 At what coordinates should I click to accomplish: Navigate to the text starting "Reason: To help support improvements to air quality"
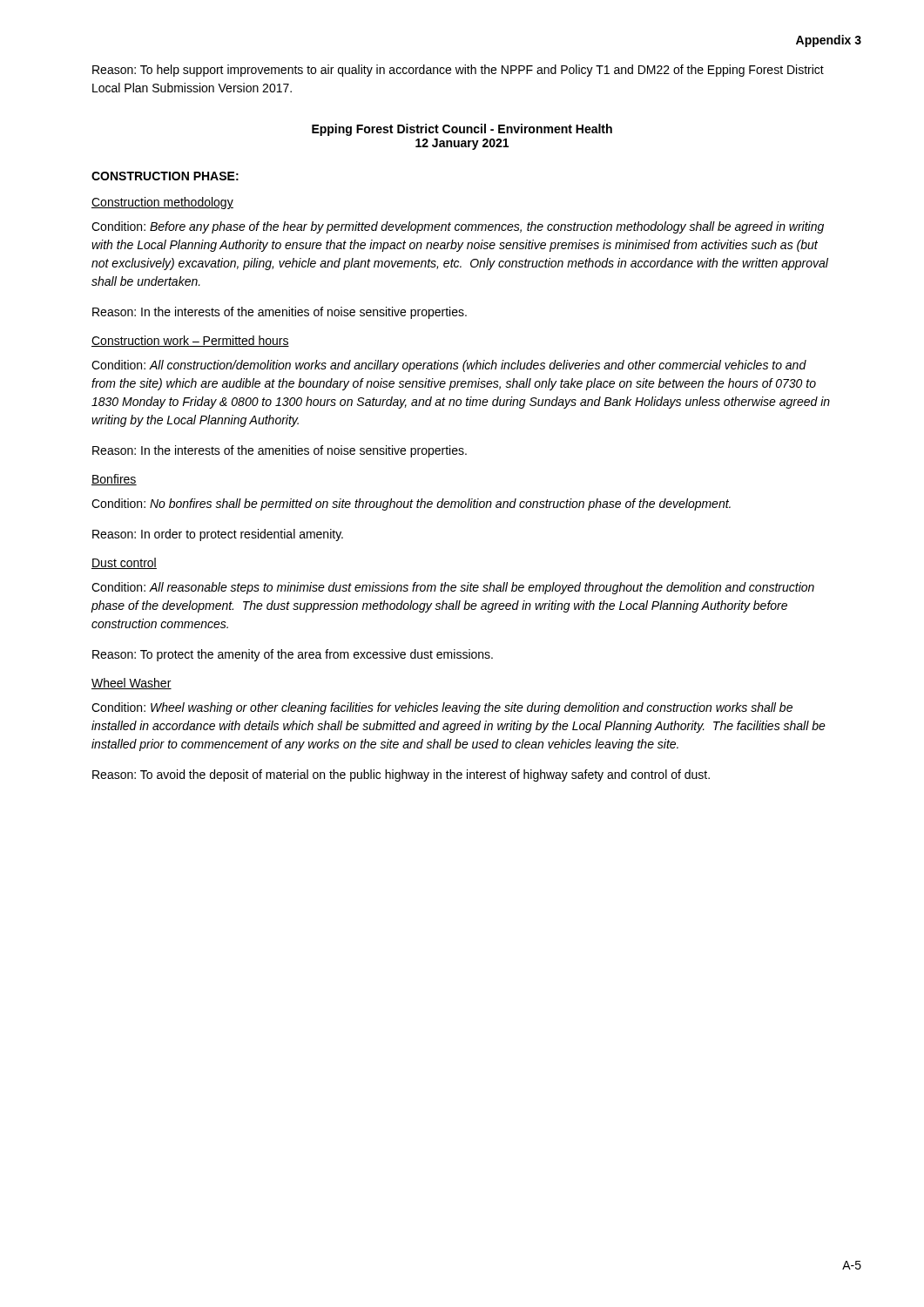point(458,79)
